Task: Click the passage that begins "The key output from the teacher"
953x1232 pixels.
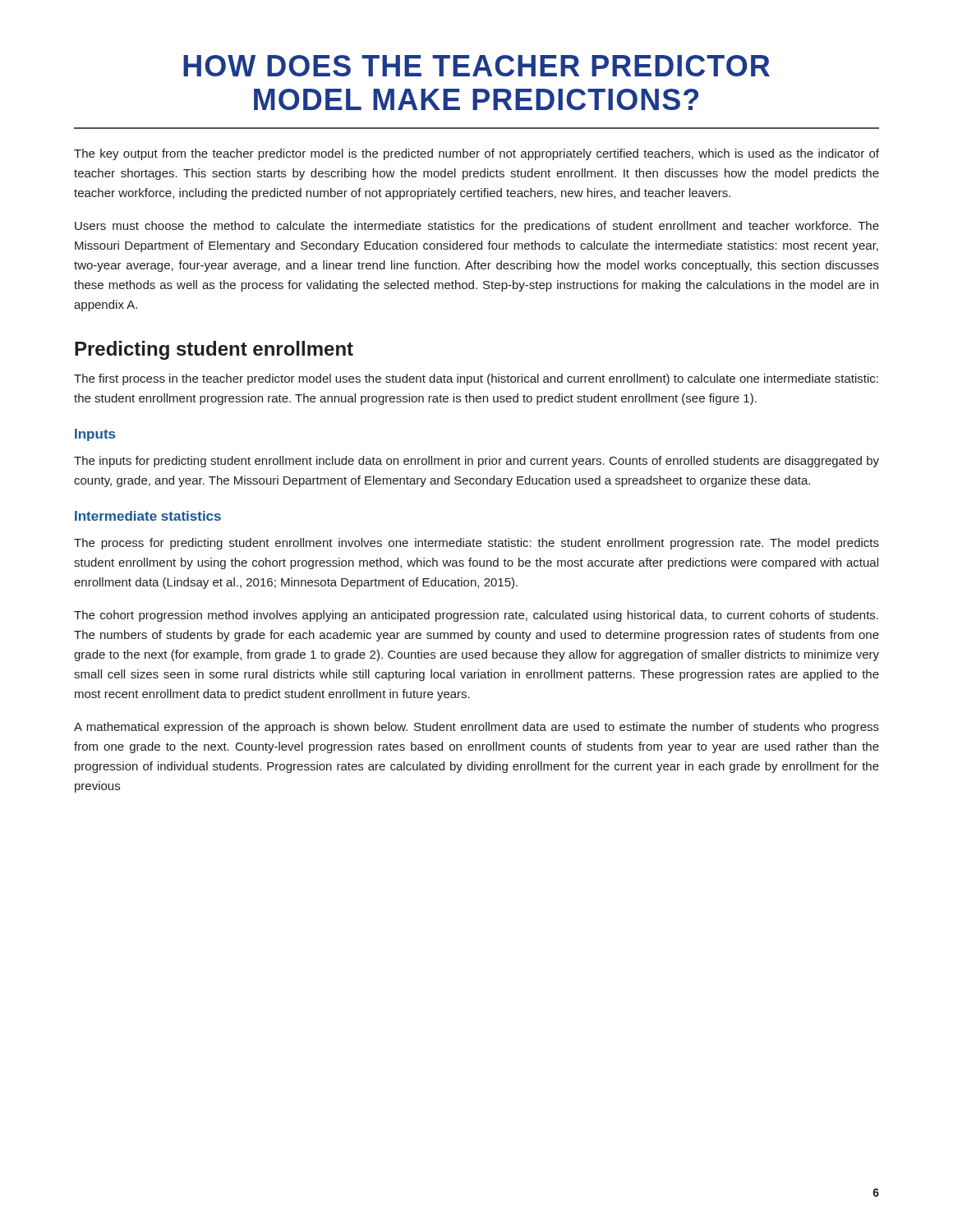Action: pyautogui.click(x=476, y=173)
